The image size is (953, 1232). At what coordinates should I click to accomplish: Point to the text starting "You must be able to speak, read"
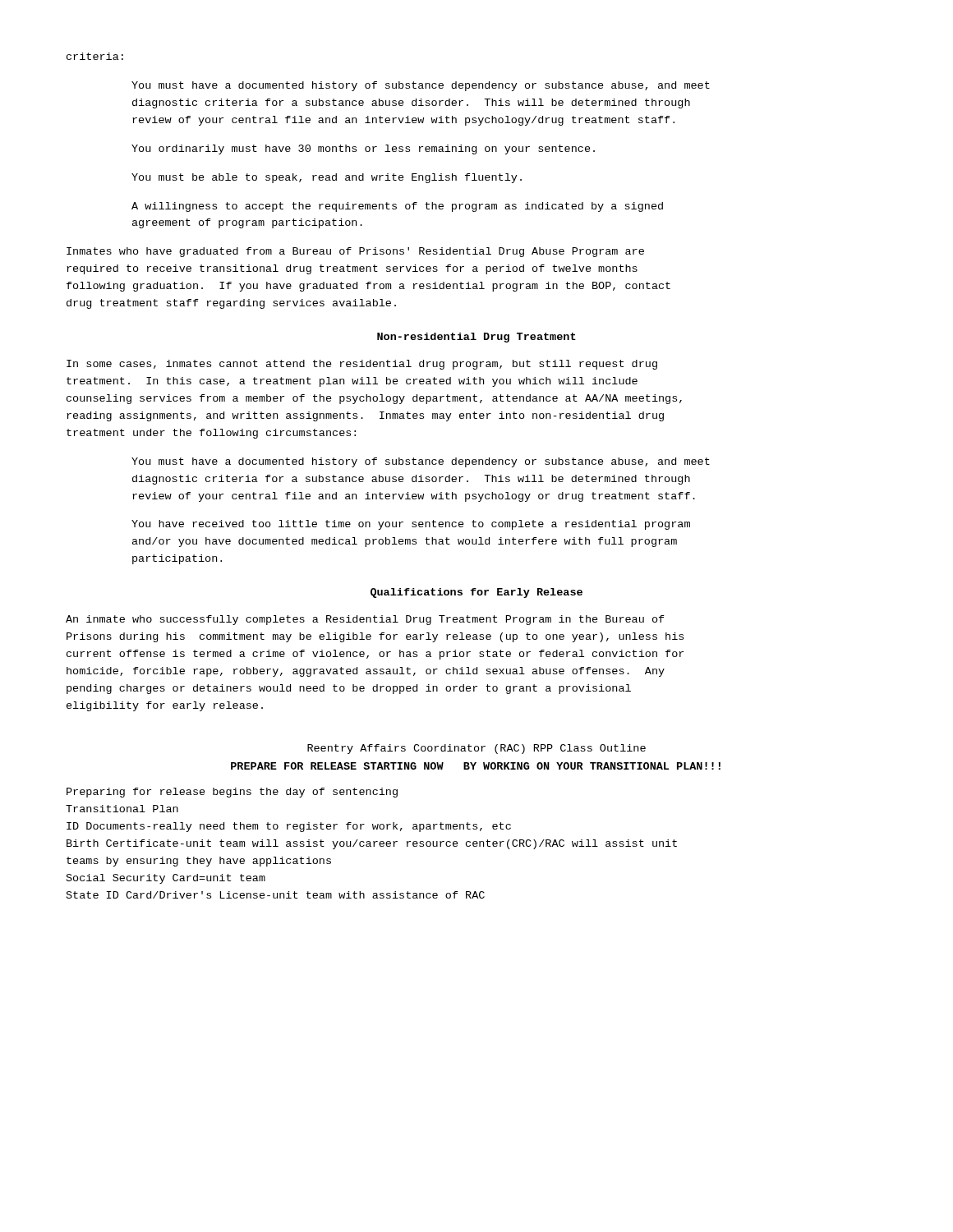point(328,178)
